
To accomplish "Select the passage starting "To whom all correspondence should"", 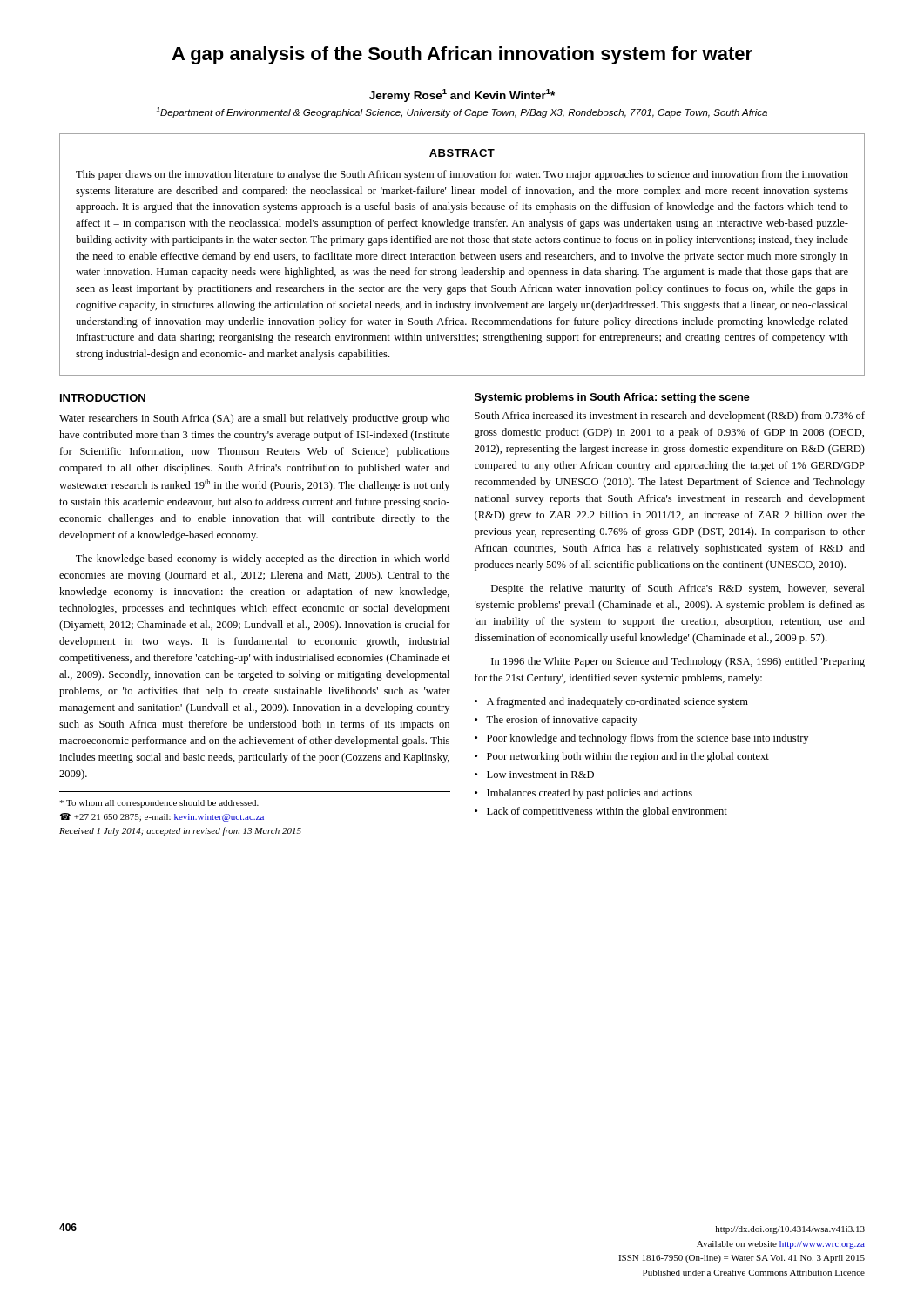I will coord(180,816).
